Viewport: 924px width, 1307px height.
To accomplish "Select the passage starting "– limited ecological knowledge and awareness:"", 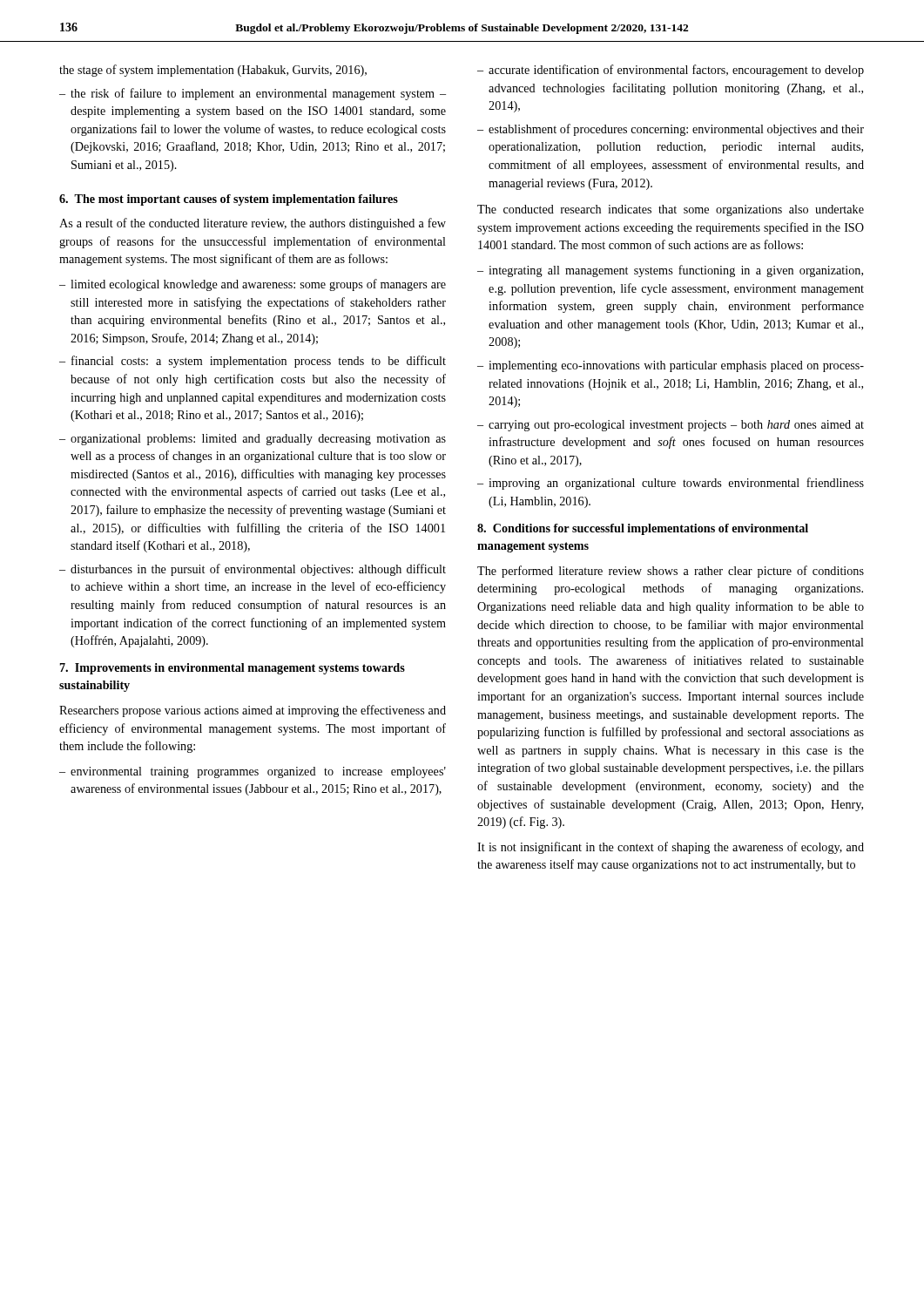I will click(253, 311).
